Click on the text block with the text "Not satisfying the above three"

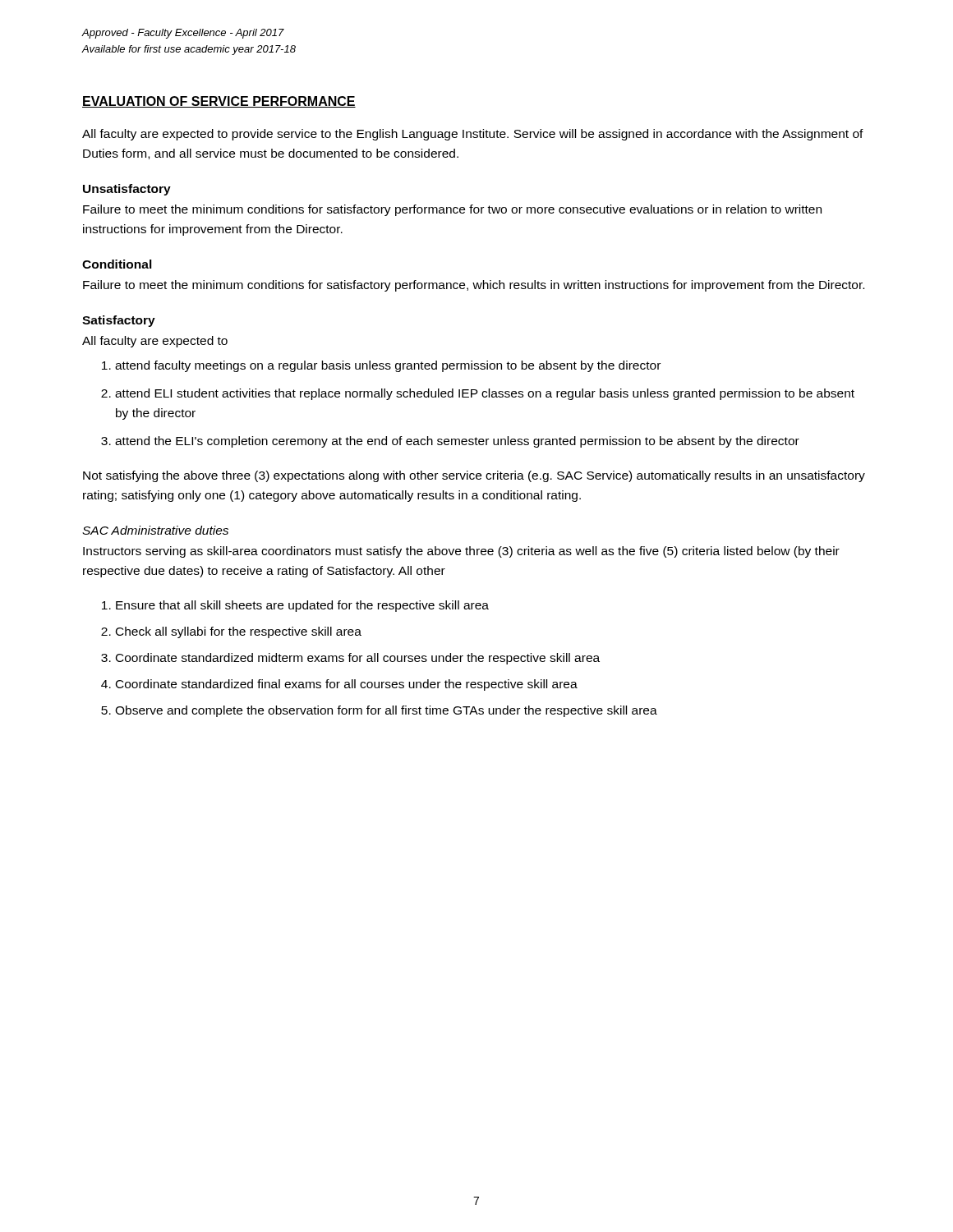tap(474, 485)
